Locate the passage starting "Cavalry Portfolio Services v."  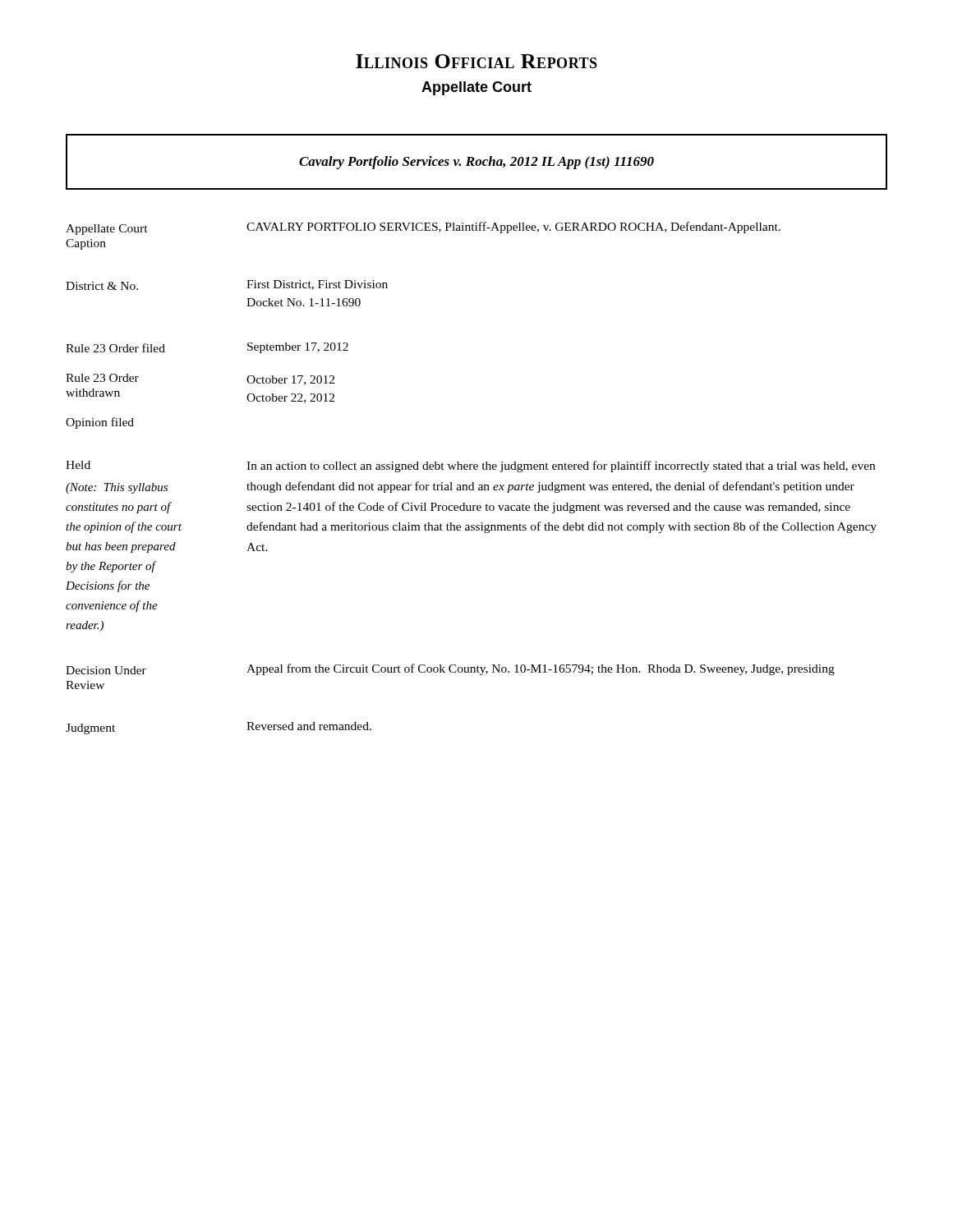[x=476, y=161]
